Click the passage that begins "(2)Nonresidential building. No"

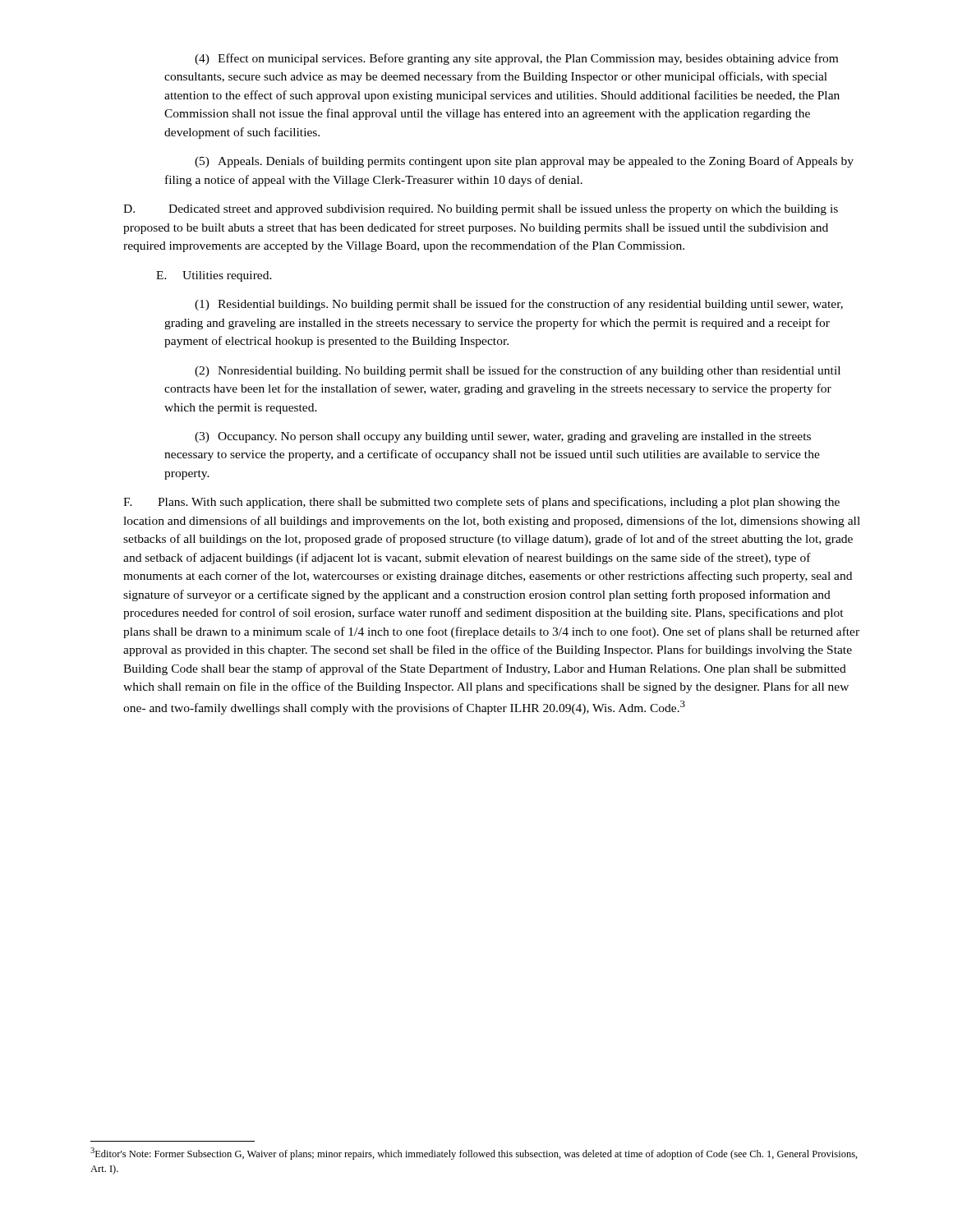(513, 389)
